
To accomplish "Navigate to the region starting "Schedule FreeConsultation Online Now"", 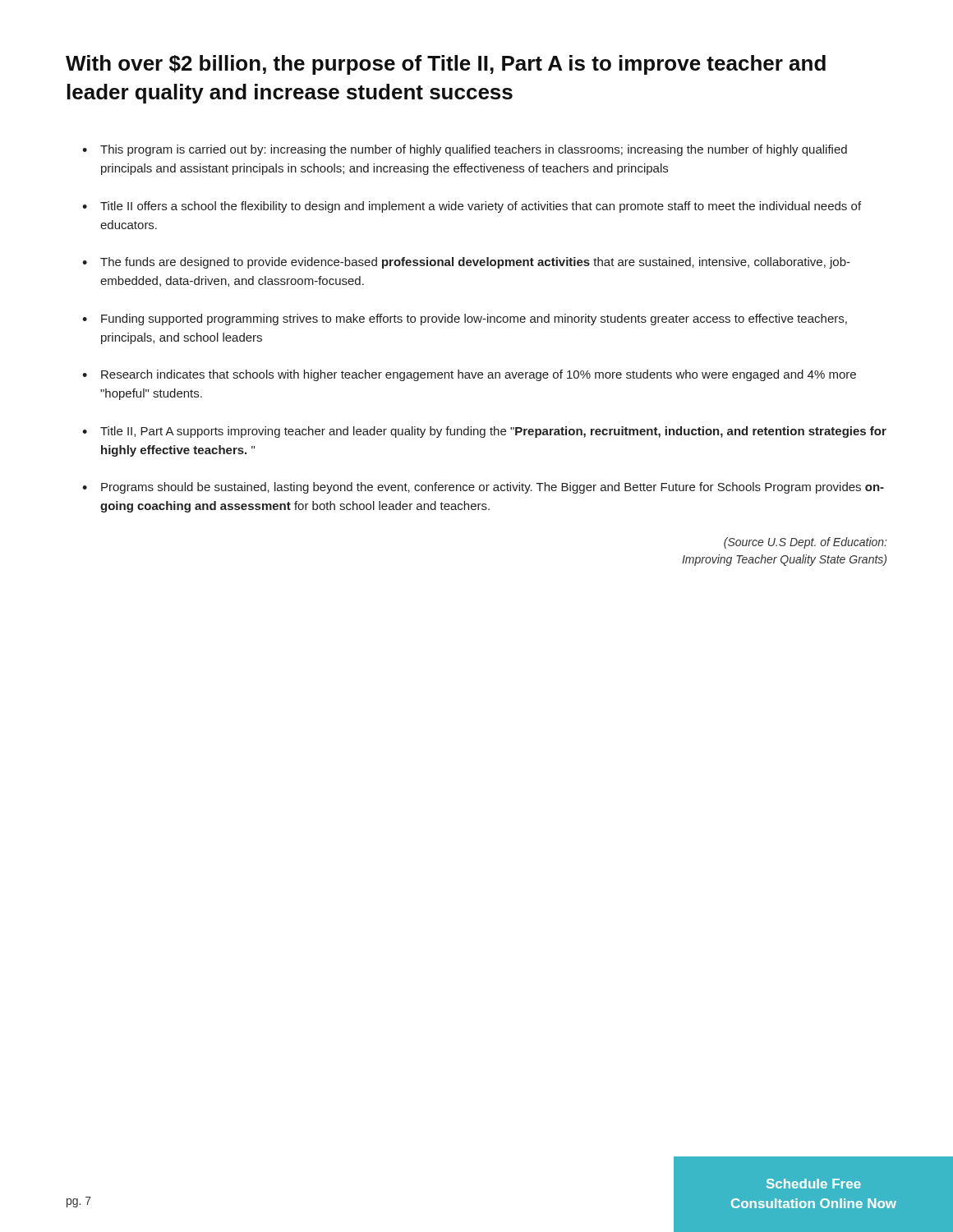I will (x=813, y=1194).
